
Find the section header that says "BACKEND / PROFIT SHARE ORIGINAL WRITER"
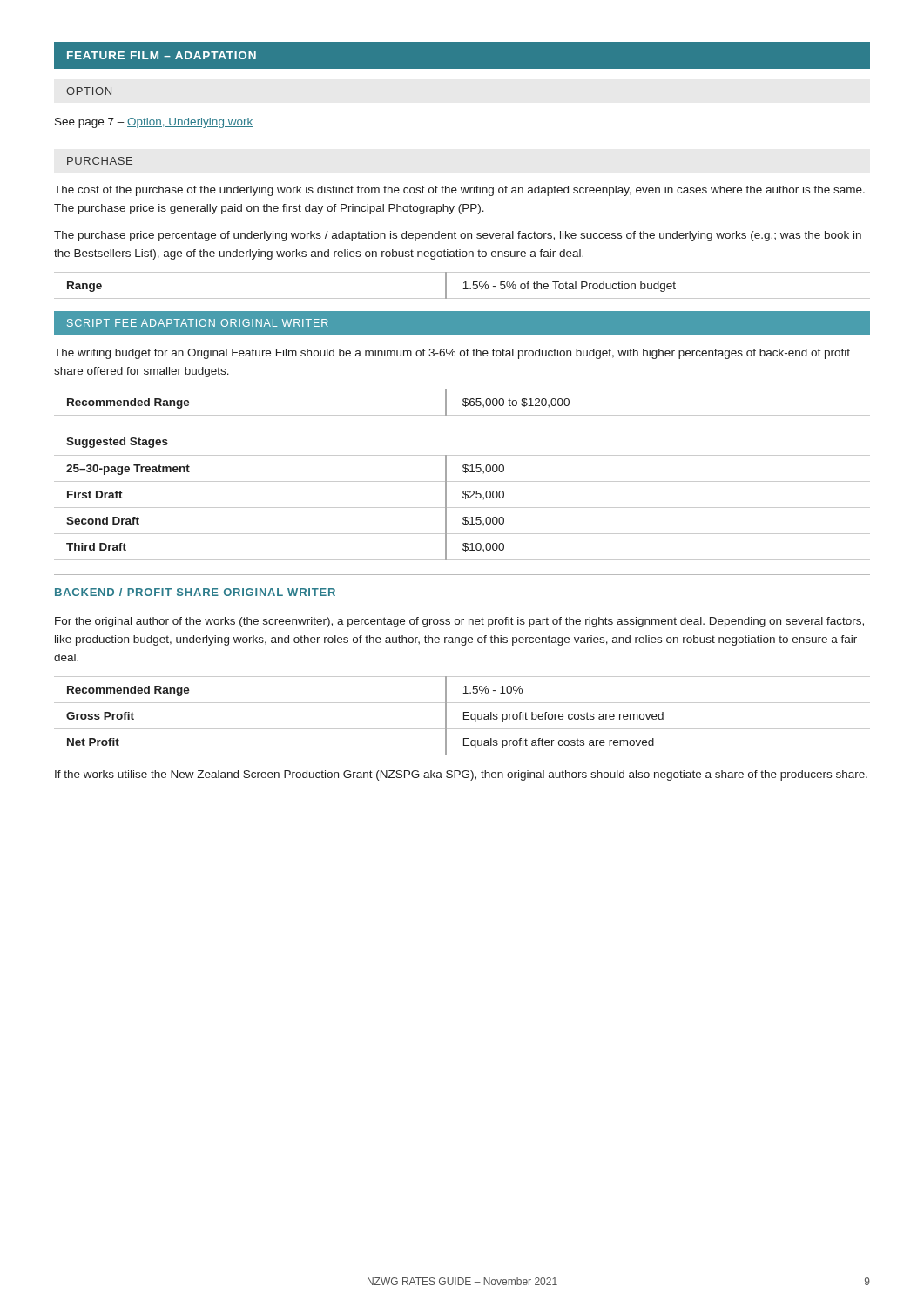(195, 592)
